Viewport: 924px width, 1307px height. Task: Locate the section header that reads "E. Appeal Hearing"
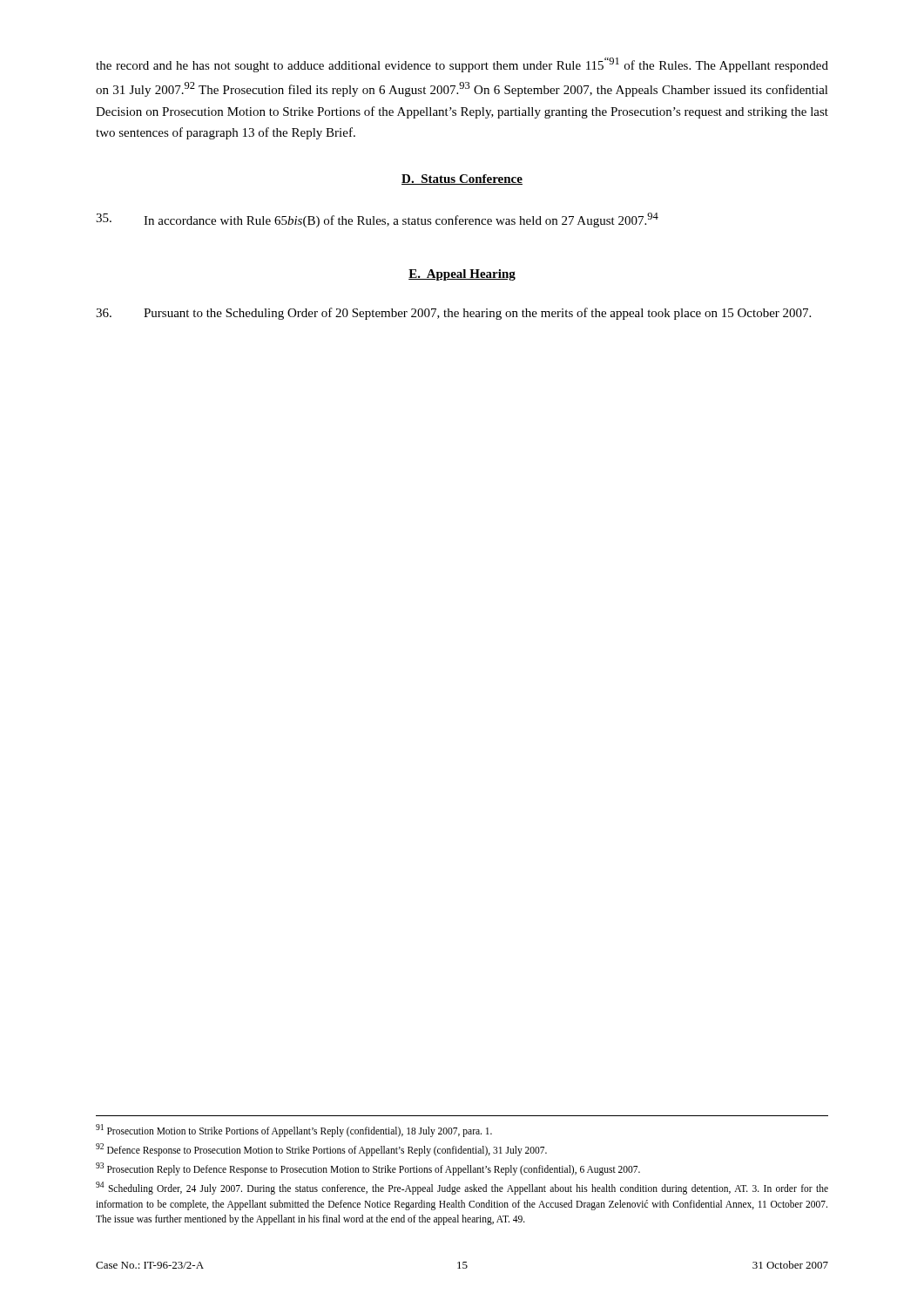462,273
